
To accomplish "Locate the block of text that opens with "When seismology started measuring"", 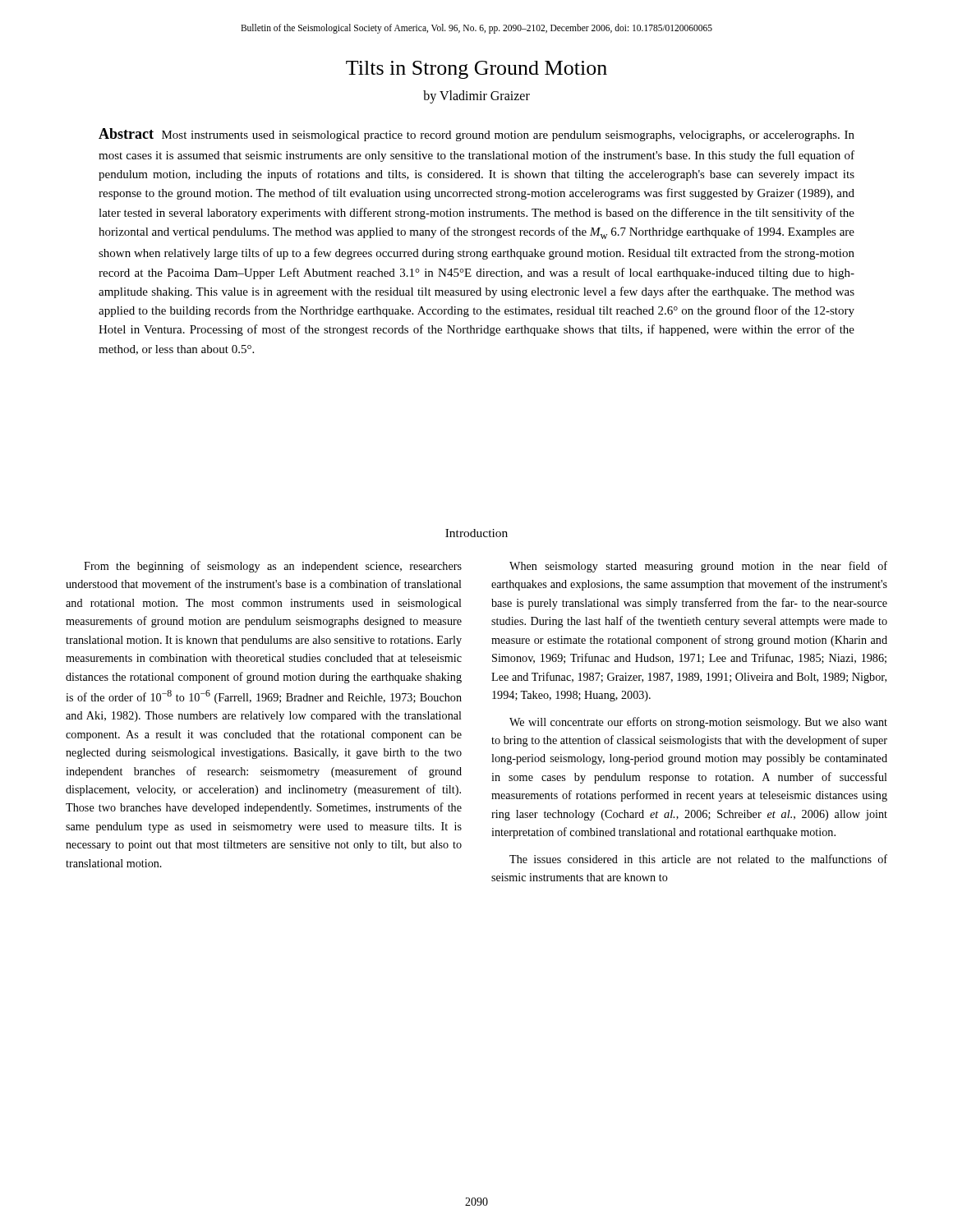I will coord(689,722).
